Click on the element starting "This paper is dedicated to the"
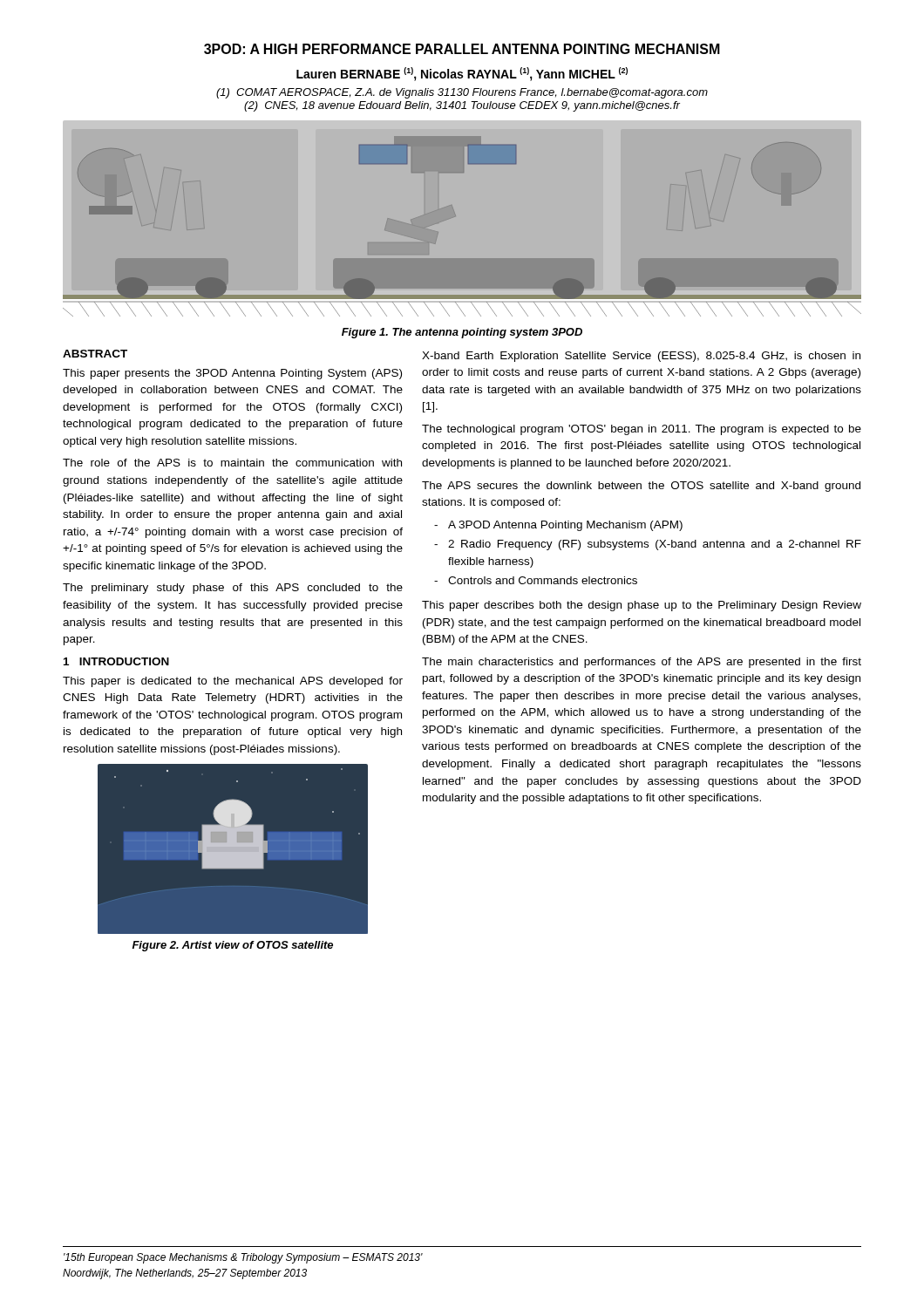Image resolution: width=924 pixels, height=1308 pixels. pos(233,715)
